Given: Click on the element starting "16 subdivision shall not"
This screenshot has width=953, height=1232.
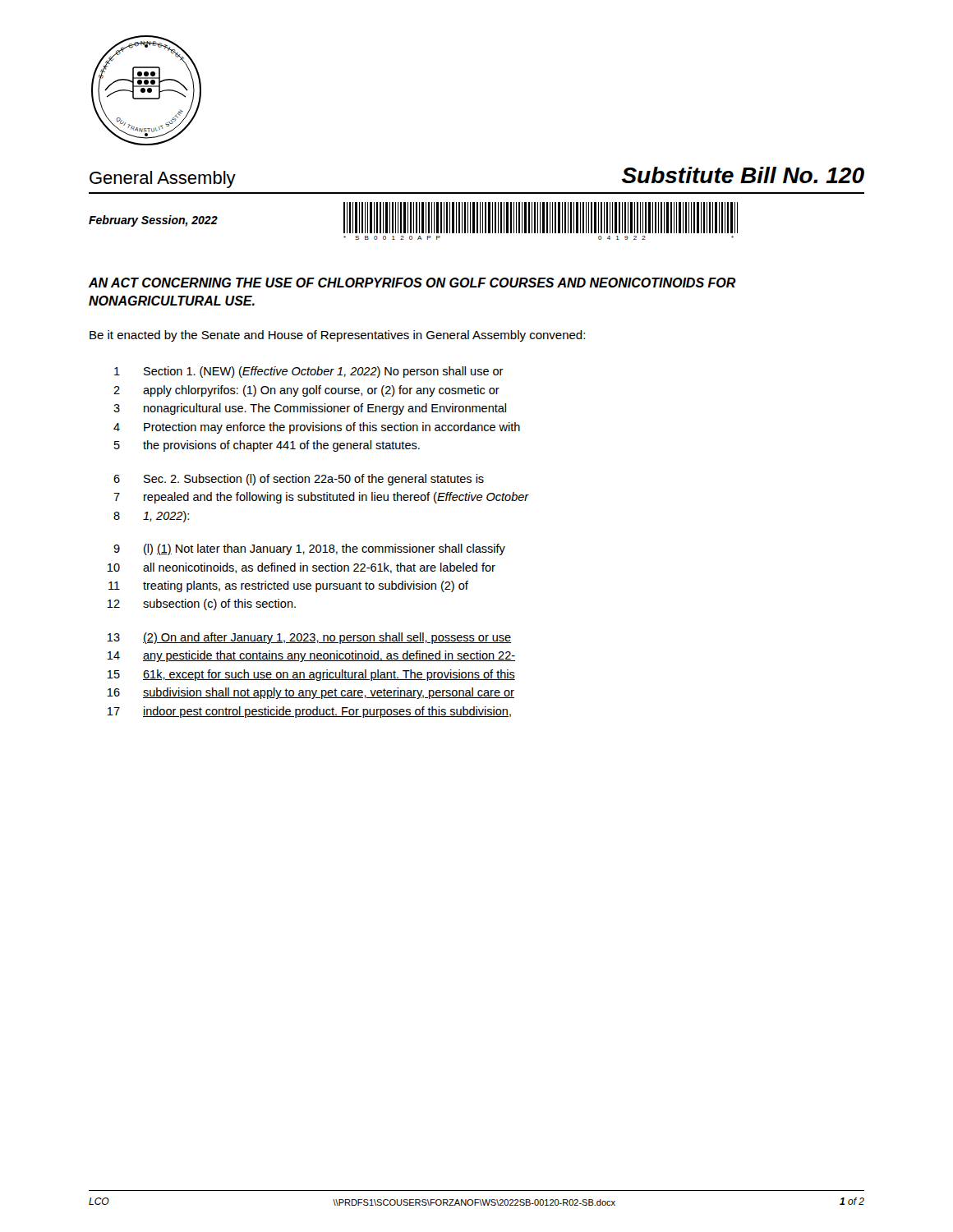Looking at the screenshot, I should tap(476, 693).
